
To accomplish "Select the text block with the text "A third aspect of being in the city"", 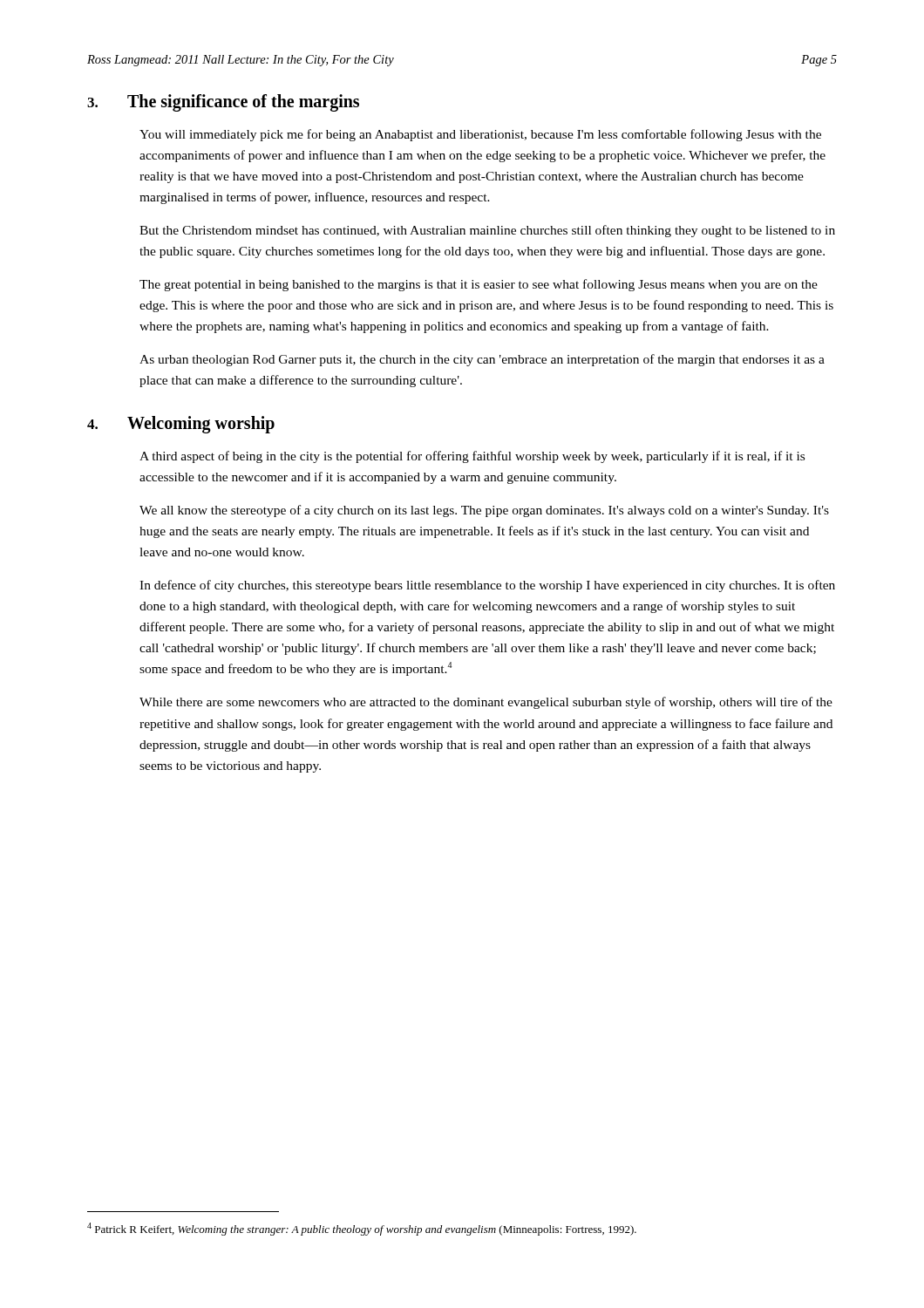I will point(472,466).
